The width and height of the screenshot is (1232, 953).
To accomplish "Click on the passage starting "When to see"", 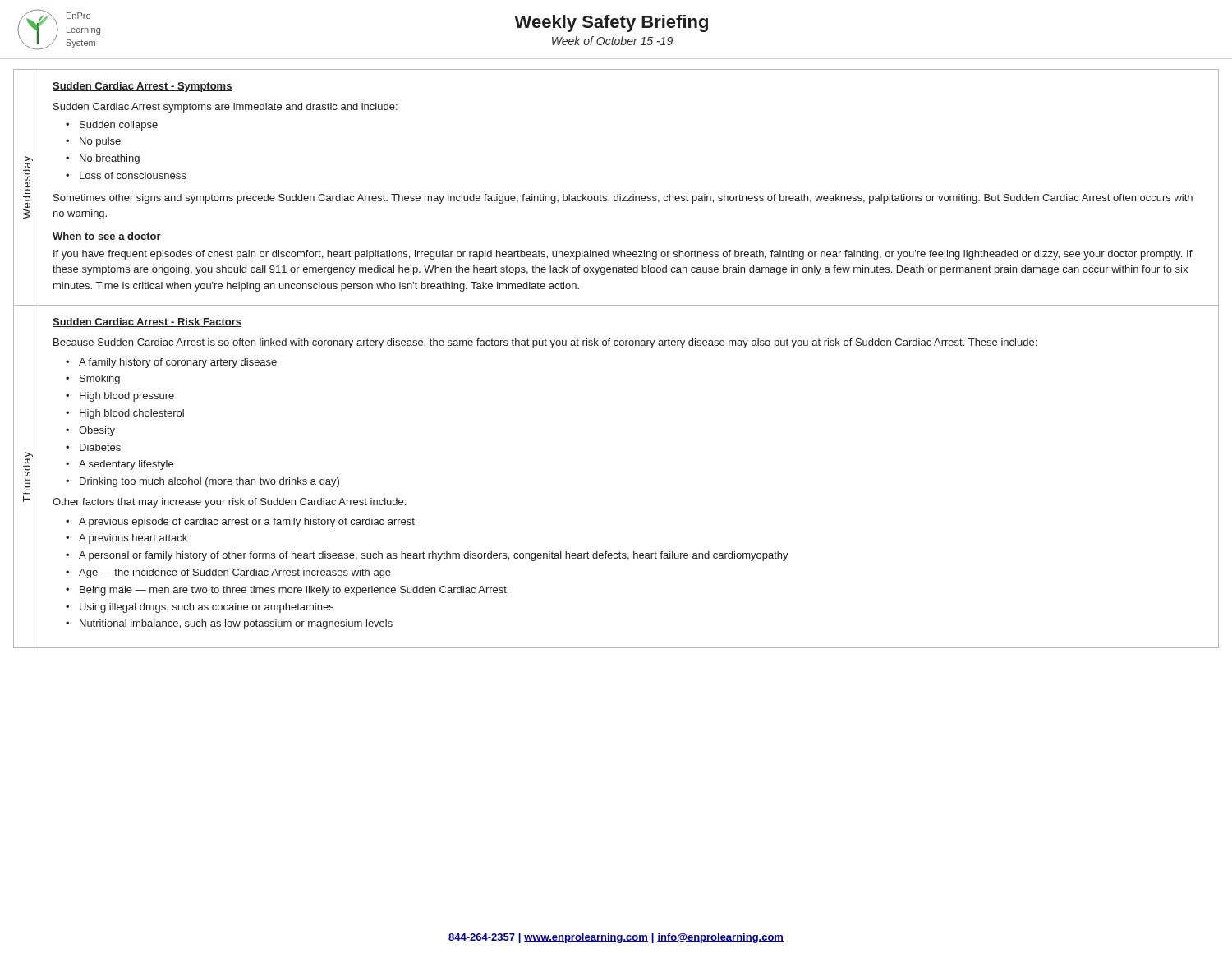I will pyautogui.click(x=107, y=236).
